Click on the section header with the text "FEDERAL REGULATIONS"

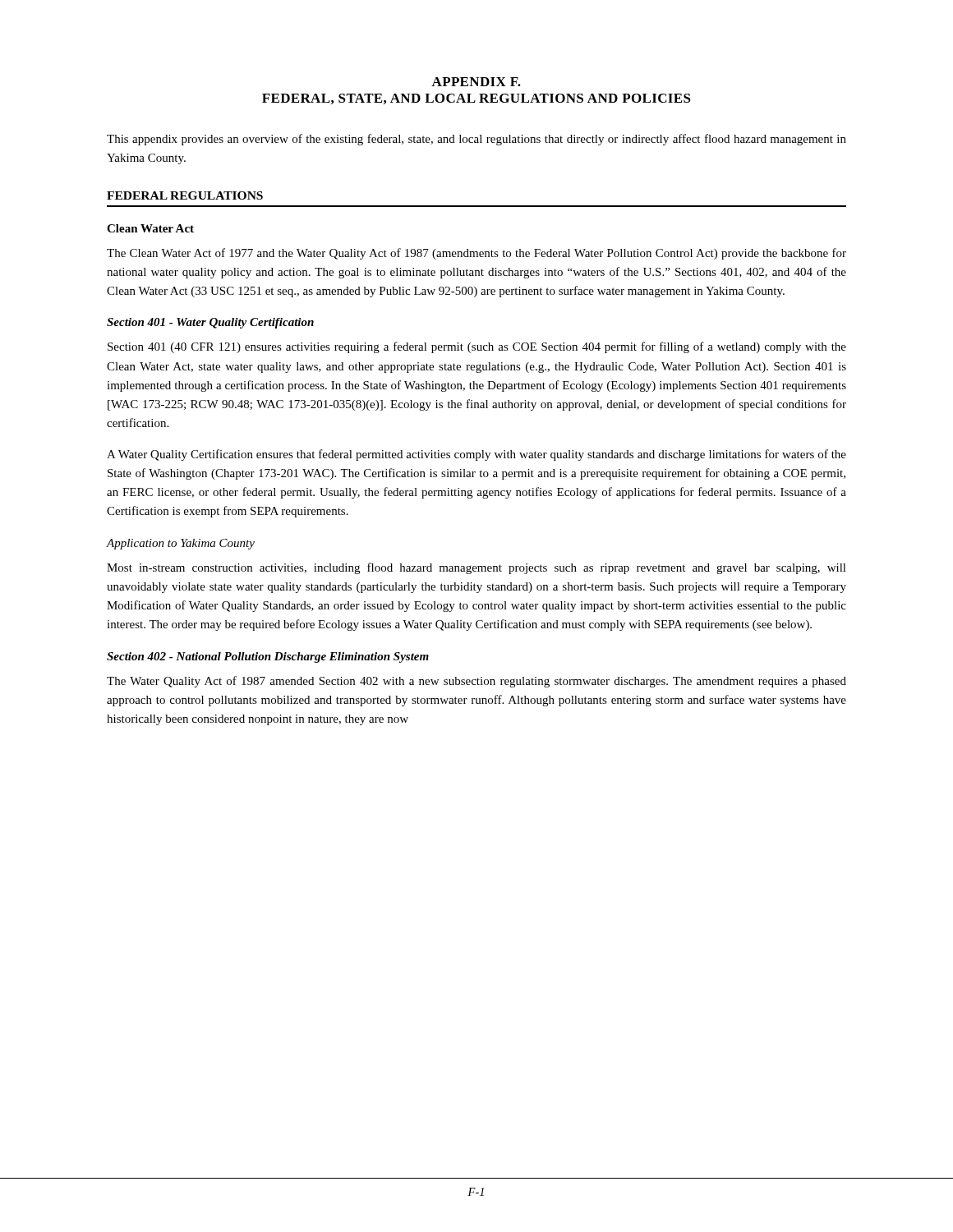(185, 195)
